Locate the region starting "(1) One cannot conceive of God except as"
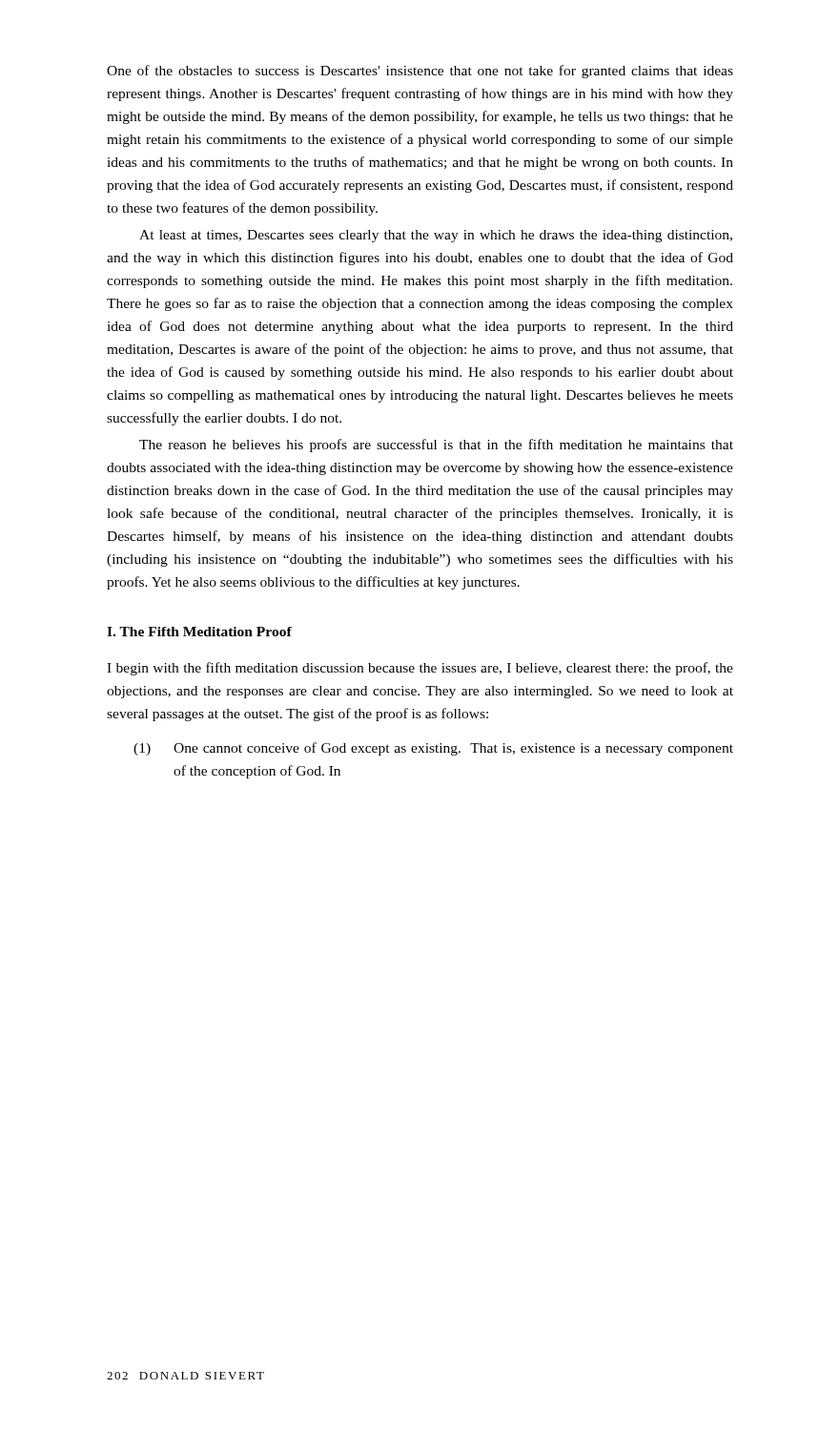 pos(433,760)
